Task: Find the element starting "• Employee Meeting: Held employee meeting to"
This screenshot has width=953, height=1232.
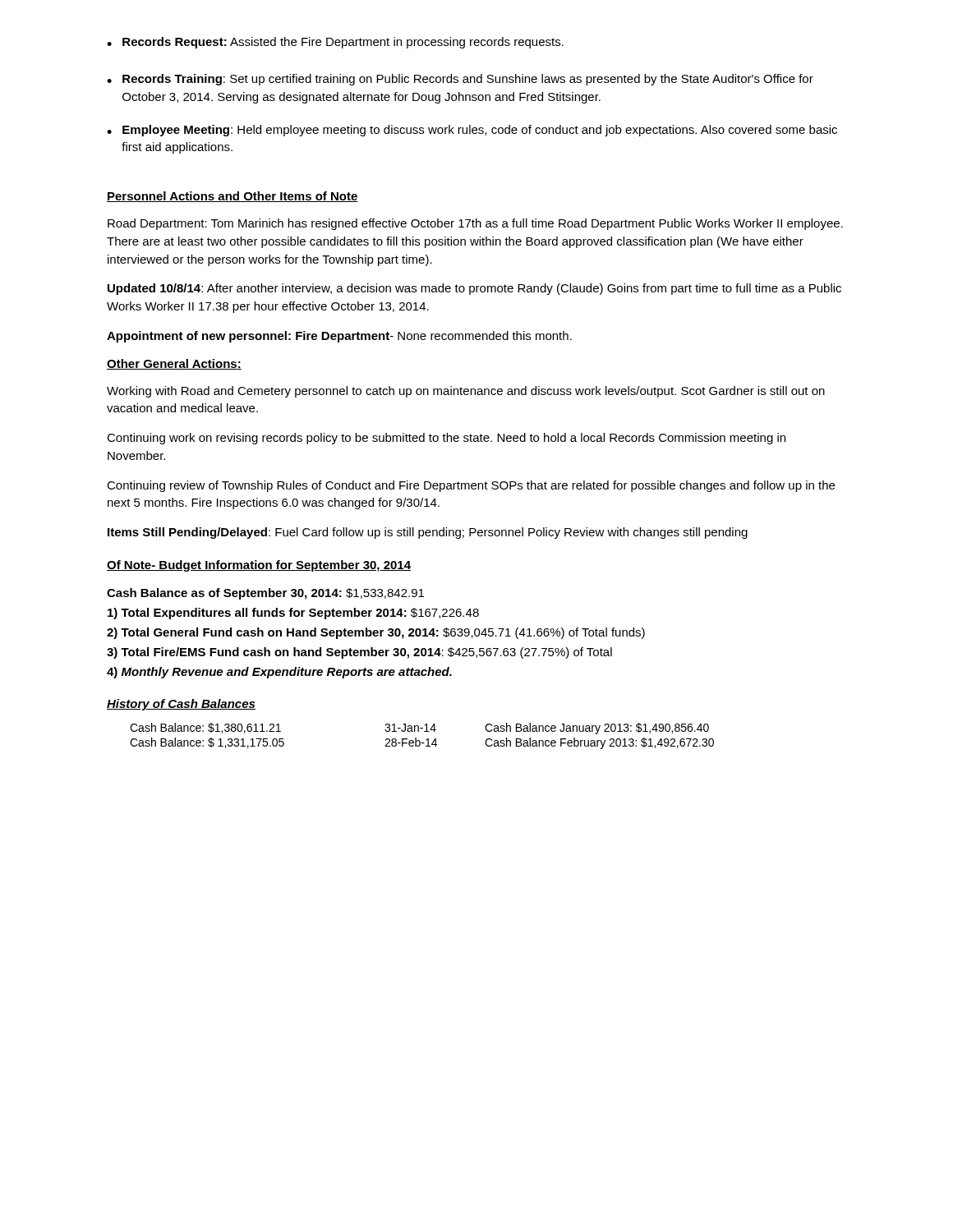Action: point(476,138)
